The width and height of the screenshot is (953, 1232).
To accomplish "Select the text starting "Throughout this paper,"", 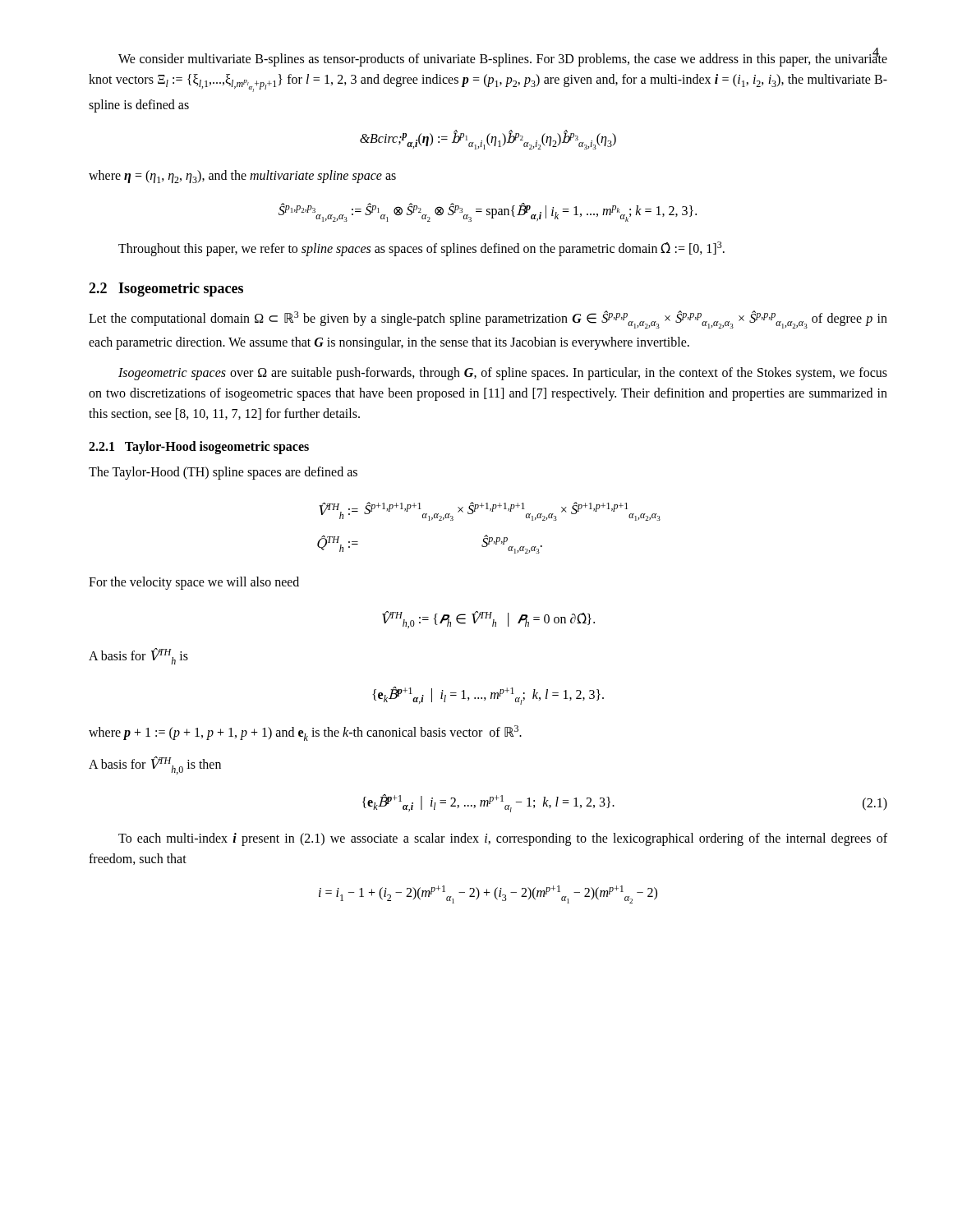I will 422,248.
